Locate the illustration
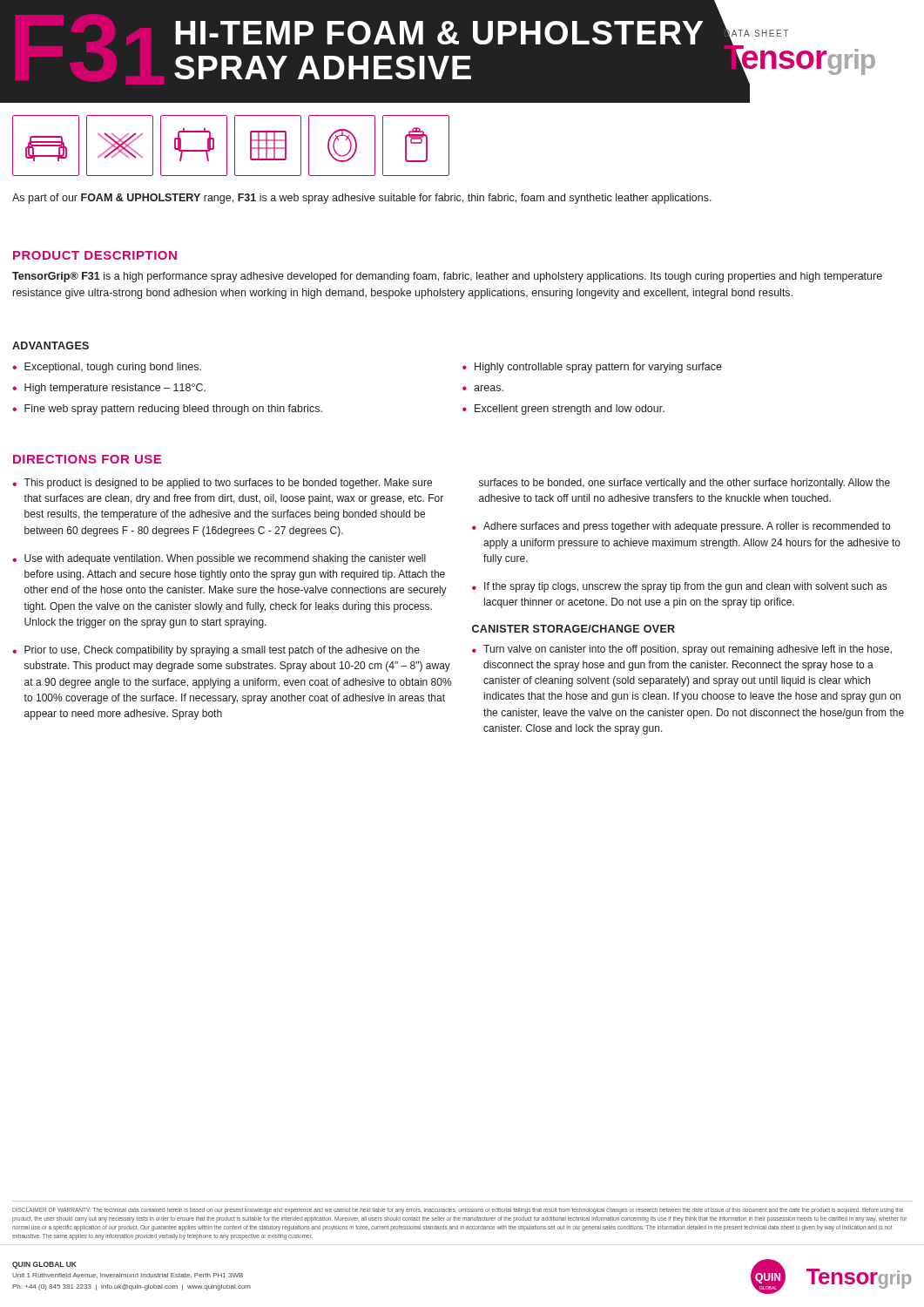The width and height of the screenshot is (924, 1307). pyautogui.click(x=273, y=145)
